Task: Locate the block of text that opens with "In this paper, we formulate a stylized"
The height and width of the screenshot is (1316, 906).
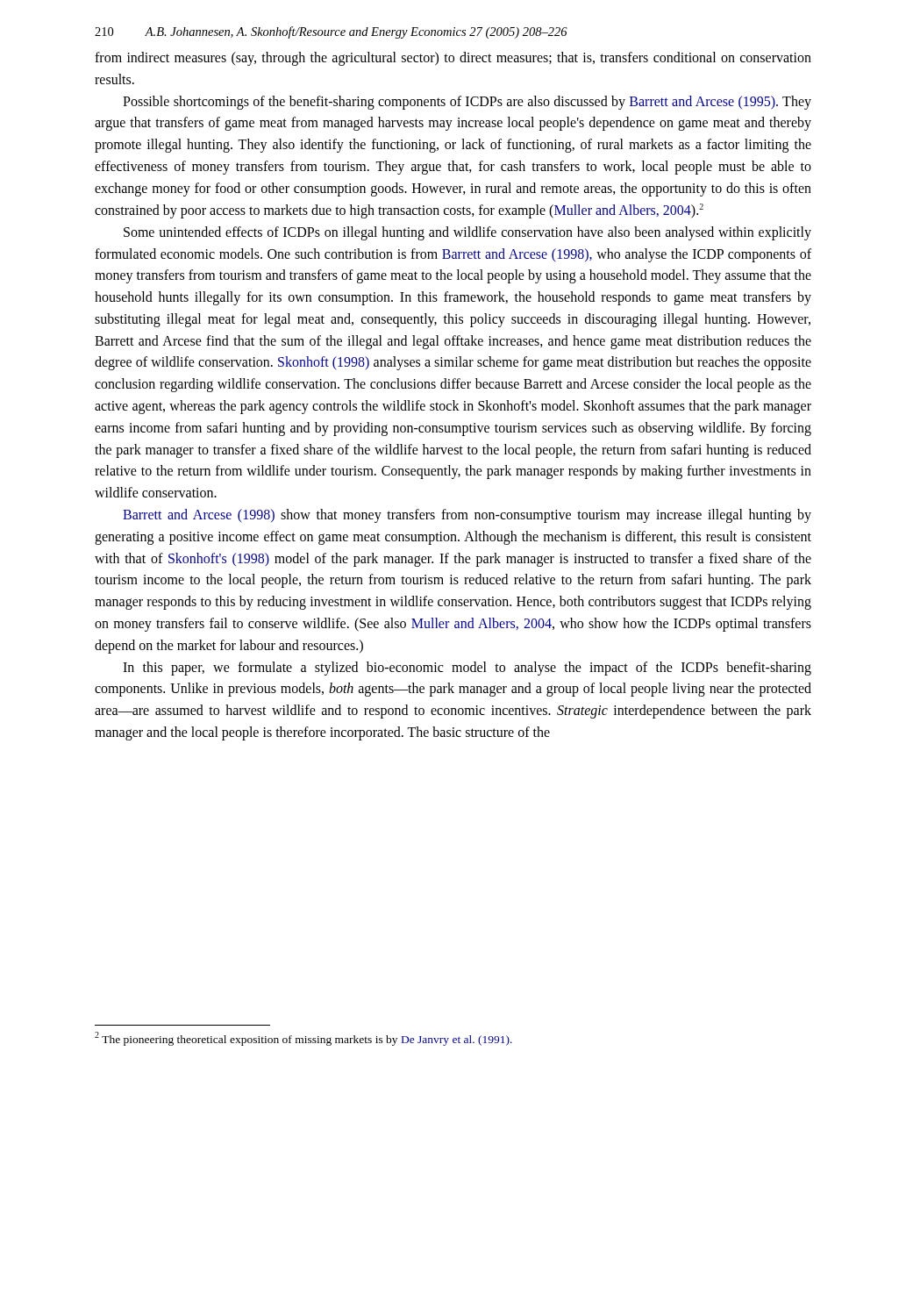Action: click(453, 700)
